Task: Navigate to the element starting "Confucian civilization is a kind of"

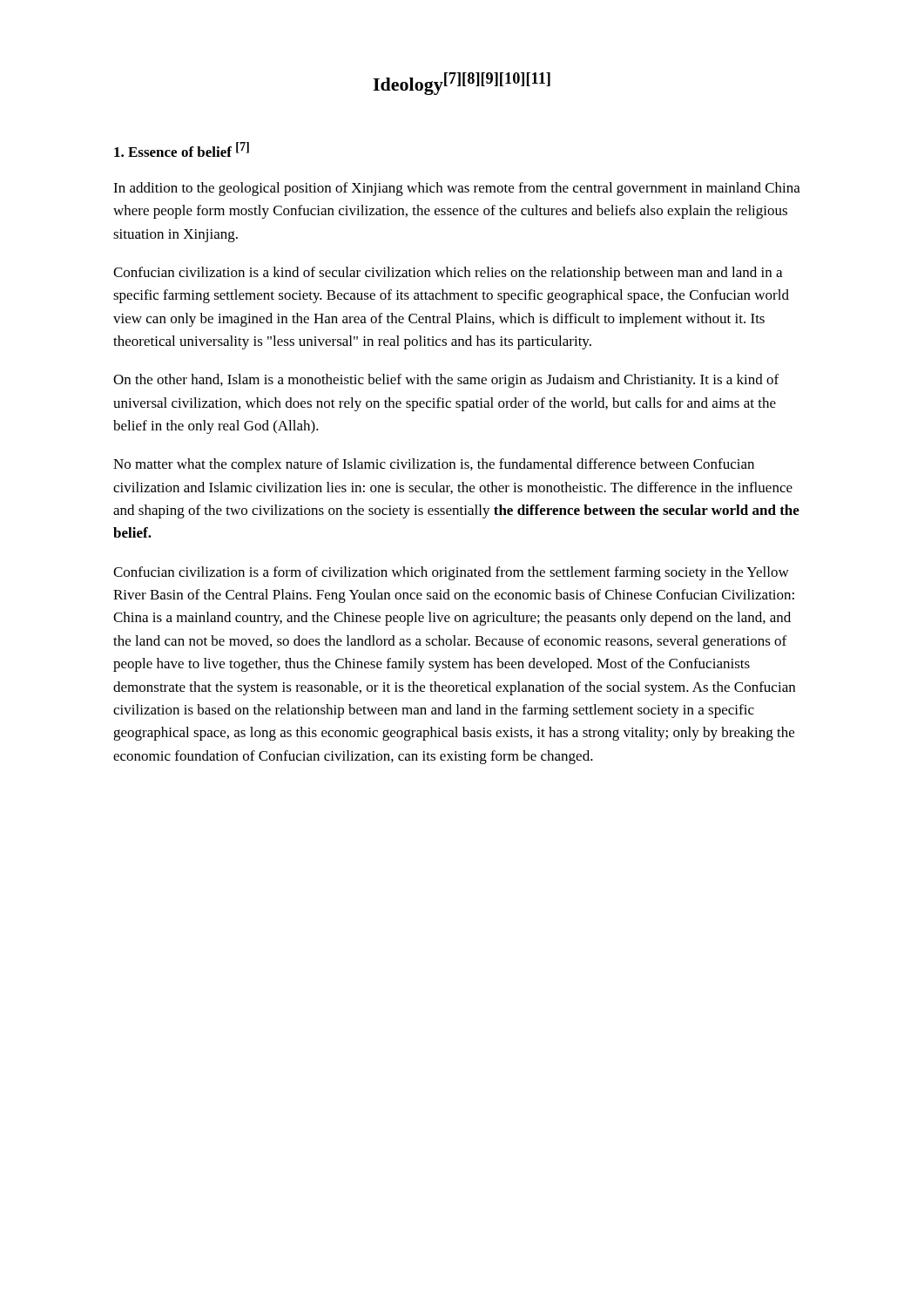Action: coord(451,307)
